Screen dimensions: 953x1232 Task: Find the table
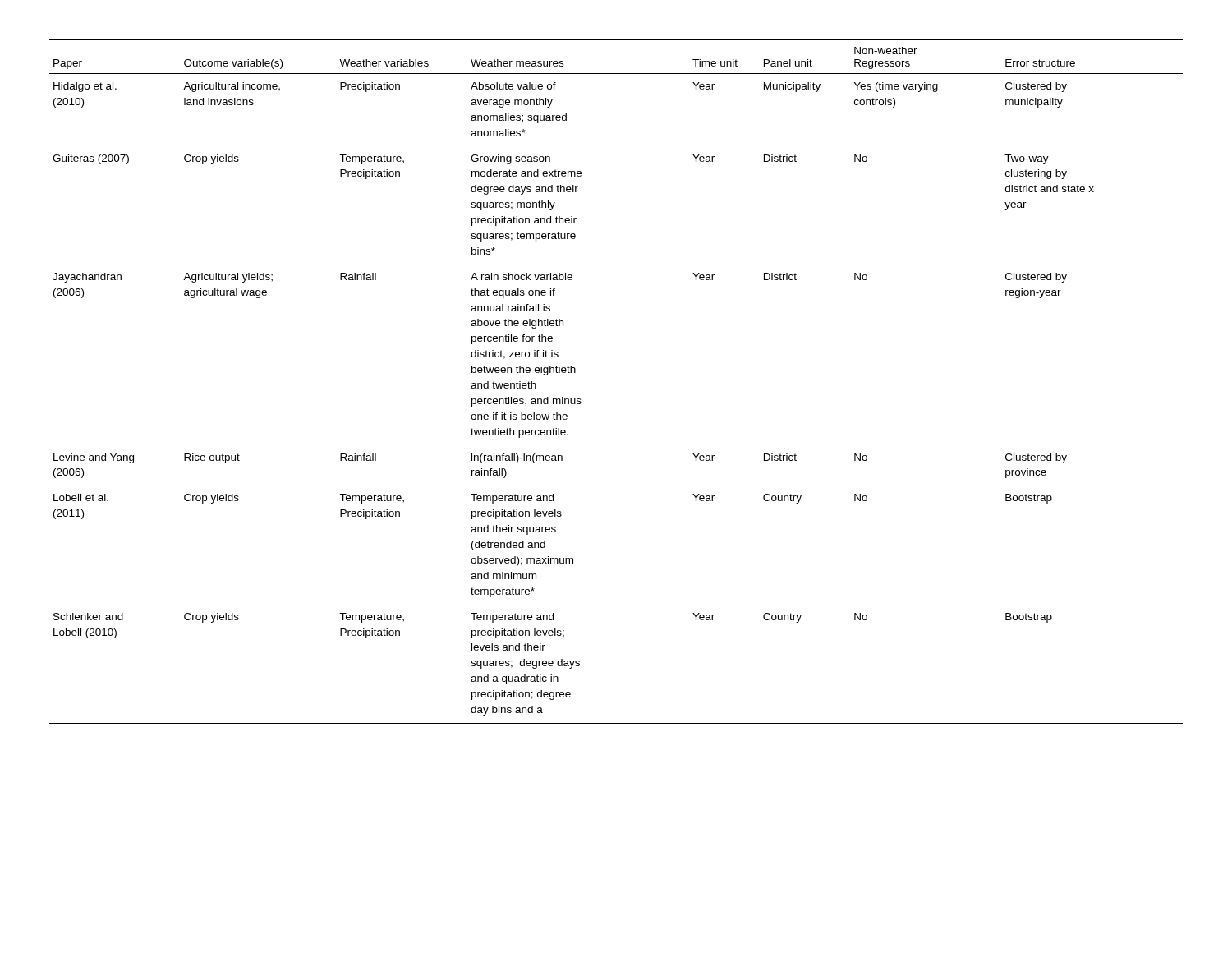pyautogui.click(x=616, y=382)
